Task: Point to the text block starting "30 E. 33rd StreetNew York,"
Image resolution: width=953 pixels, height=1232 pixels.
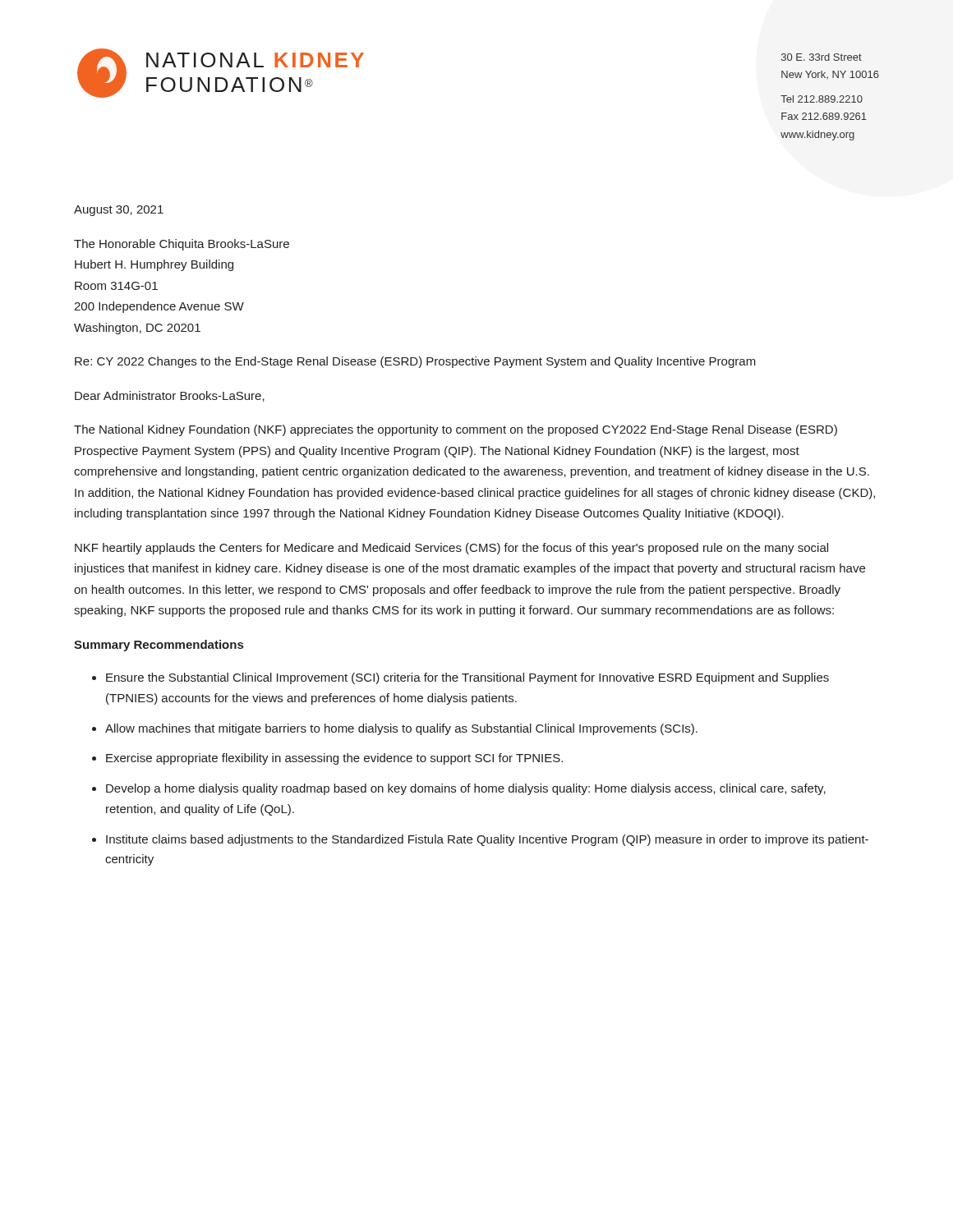Action: (830, 96)
